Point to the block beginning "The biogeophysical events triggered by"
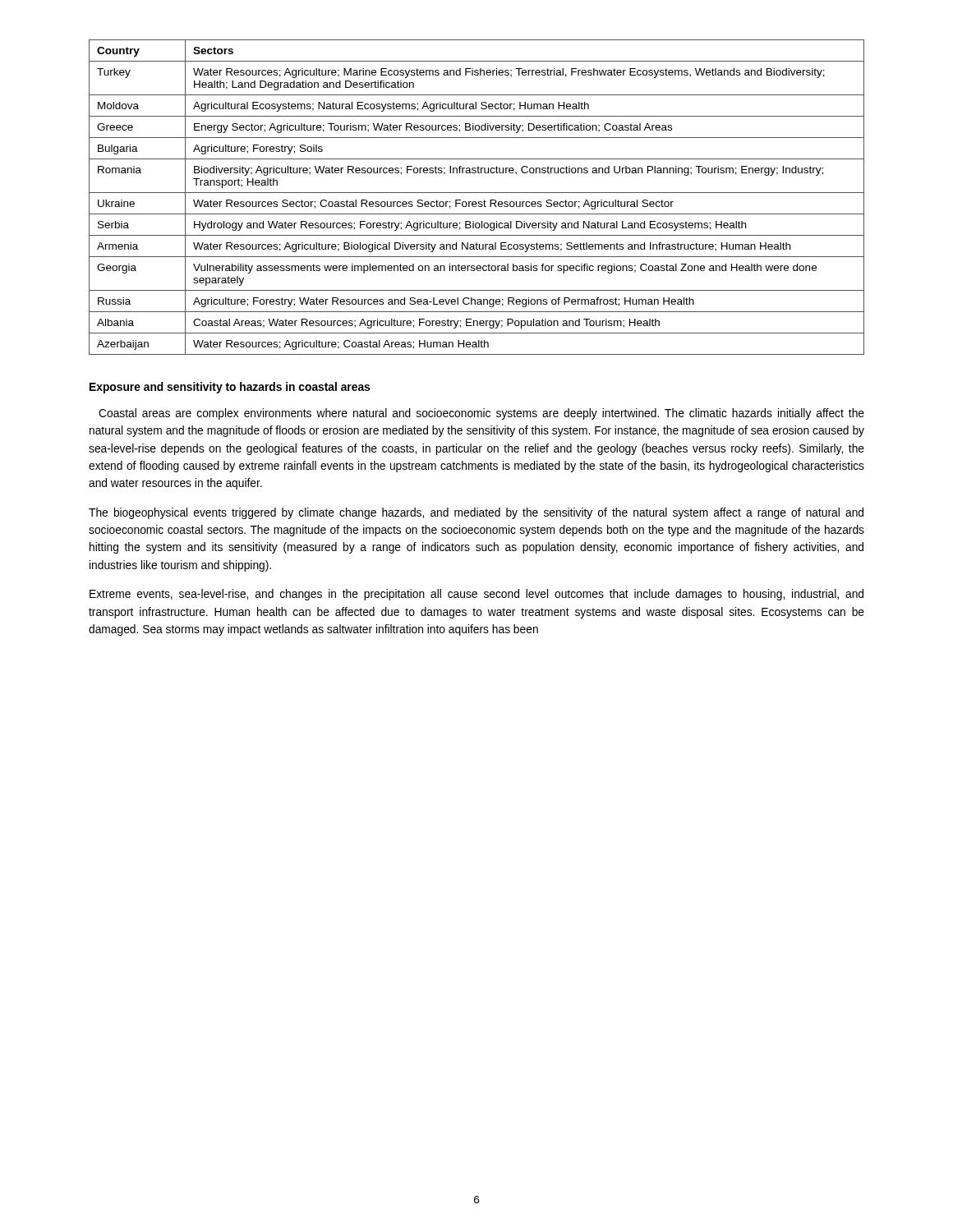953x1232 pixels. (x=476, y=539)
